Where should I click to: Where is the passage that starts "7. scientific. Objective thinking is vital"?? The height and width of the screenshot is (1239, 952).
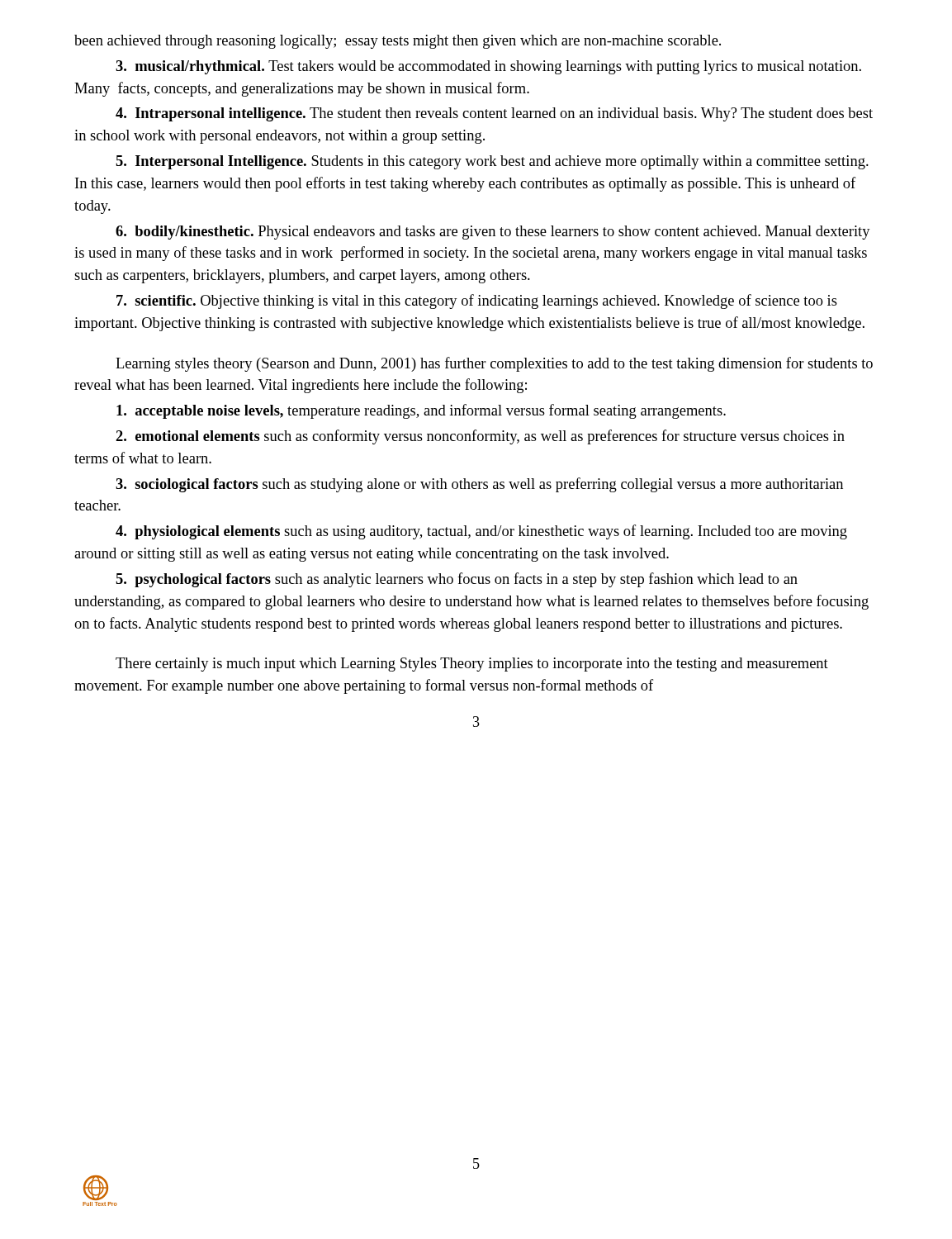coord(476,312)
